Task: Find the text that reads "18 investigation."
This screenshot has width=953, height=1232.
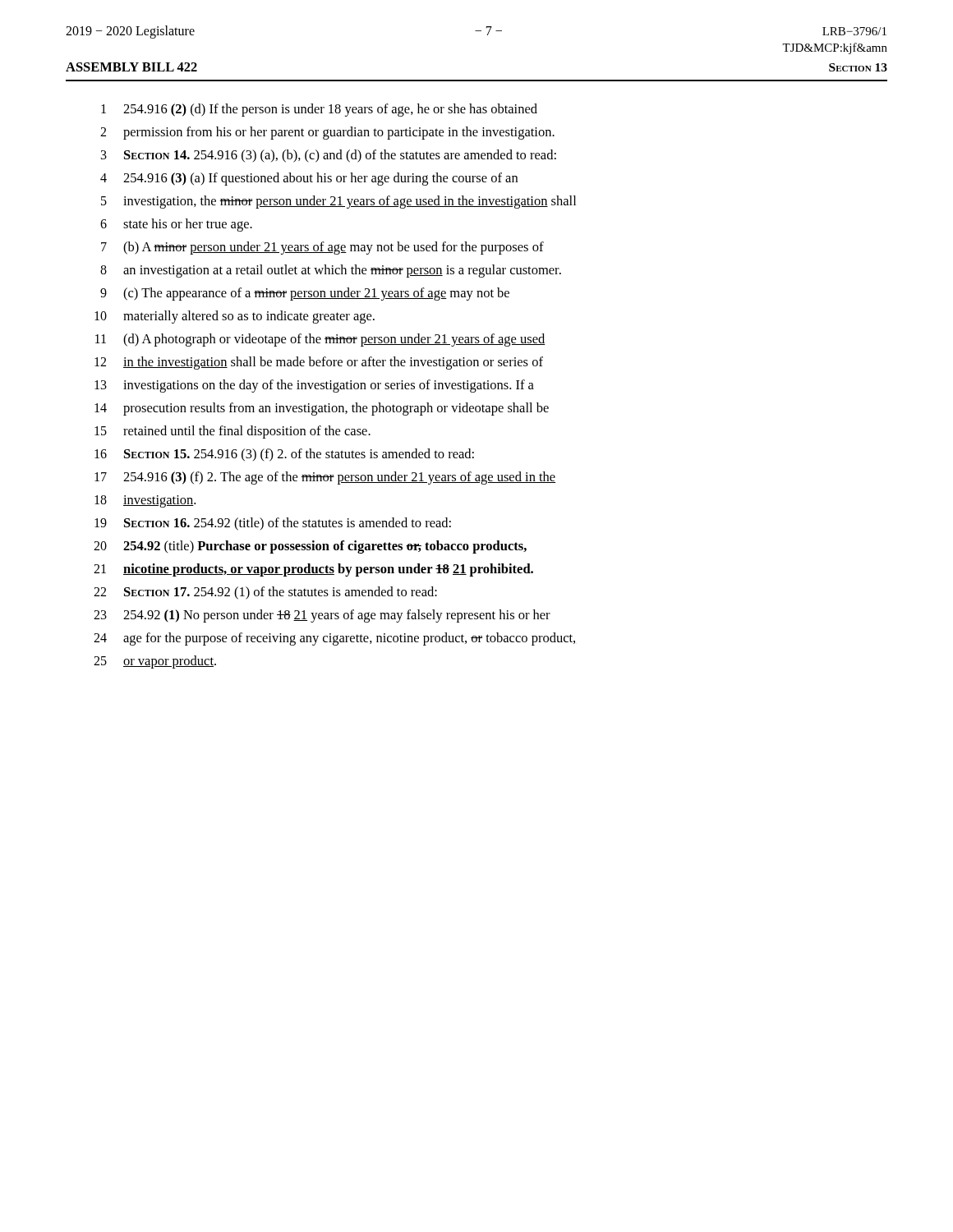Action: [x=145, y=501]
